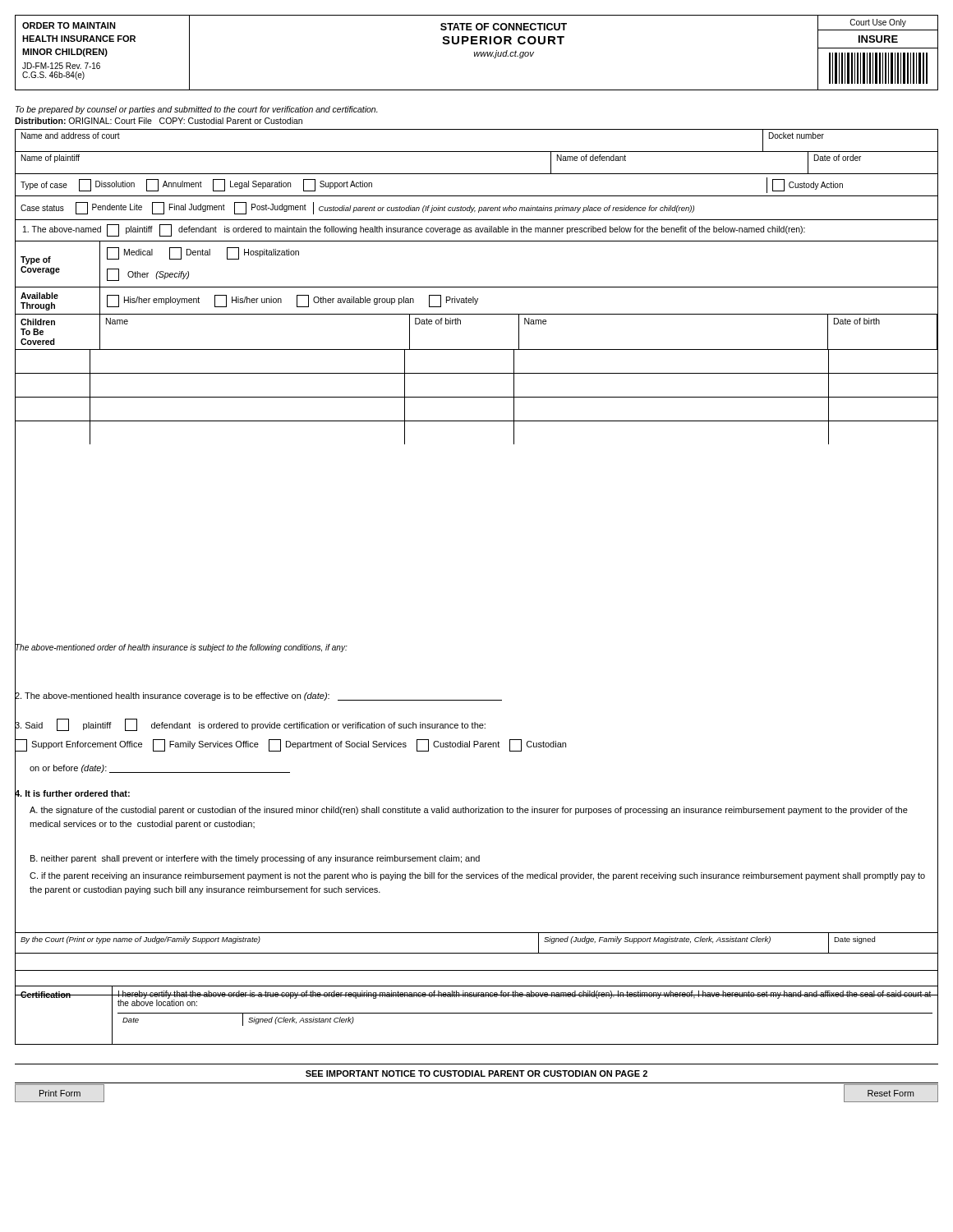
Task: Locate the passage starting "The above-mentioned order"
Action: pyautogui.click(x=181, y=648)
